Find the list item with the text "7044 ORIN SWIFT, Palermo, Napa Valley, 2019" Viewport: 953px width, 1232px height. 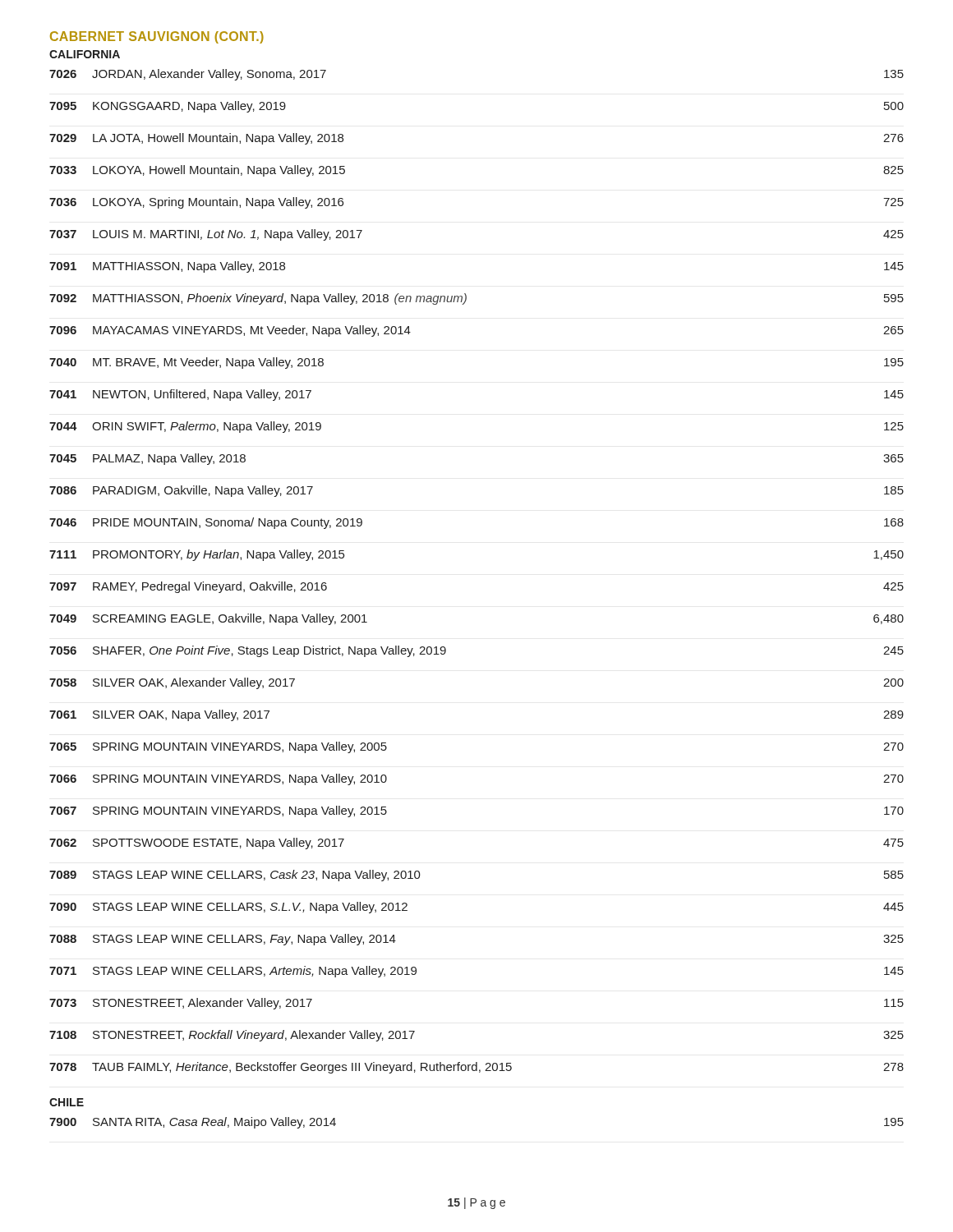(x=60, y=428)
